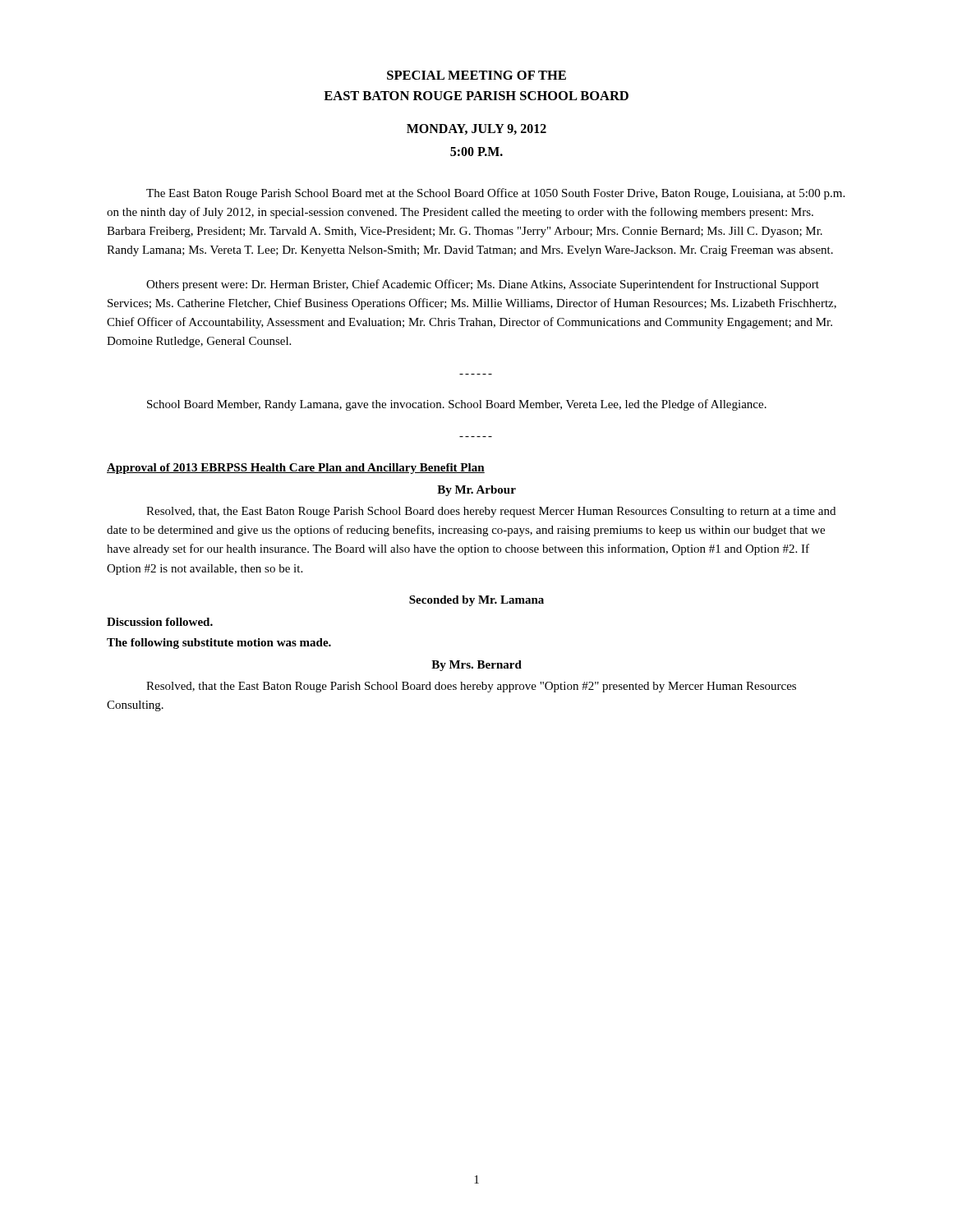Find the text block starting "SPECIAL MEETING OF THEEAST"
This screenshot has height=1232, width=953.
[476, 86]
